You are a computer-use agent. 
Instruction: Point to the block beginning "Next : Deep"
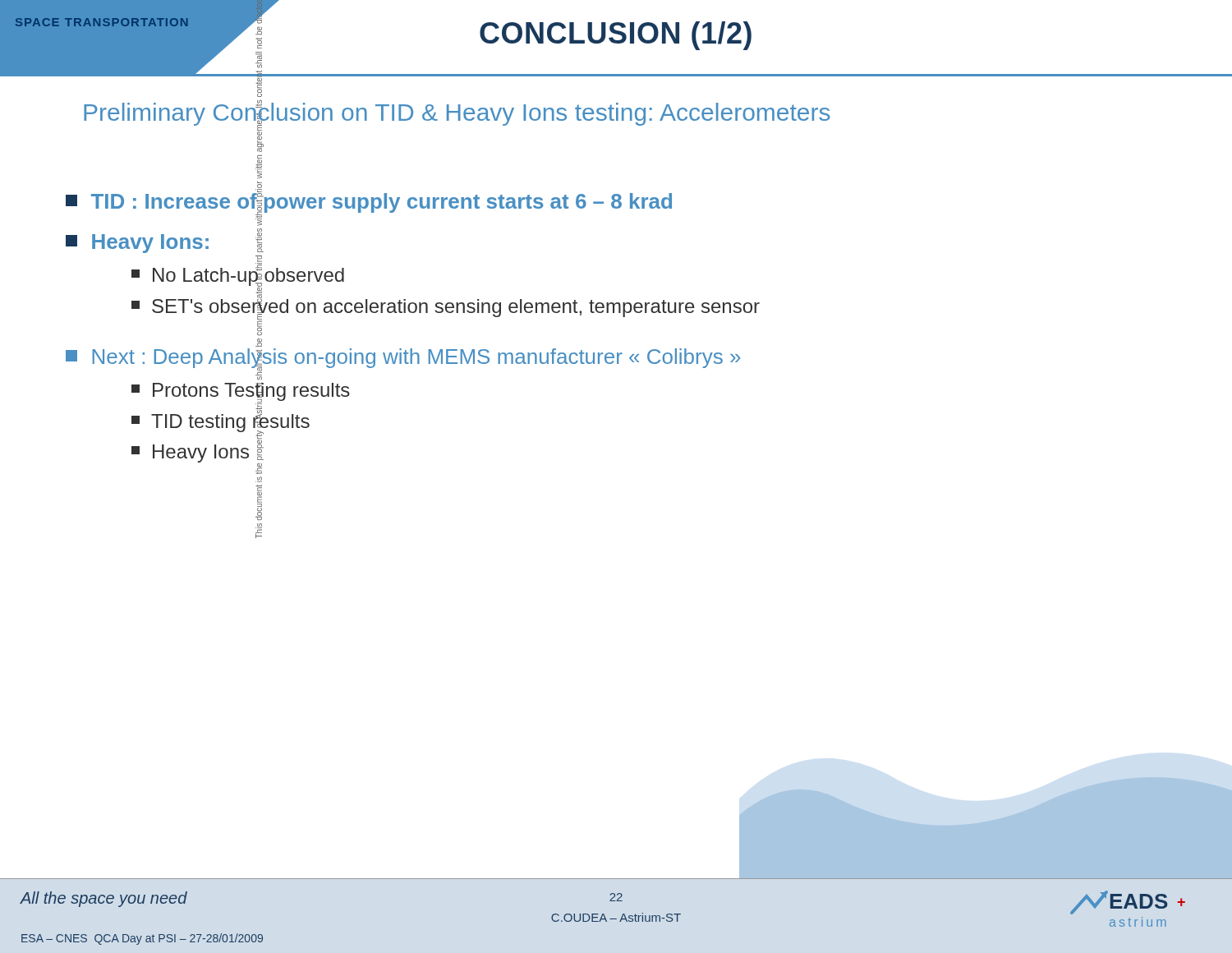pos(403,357)
